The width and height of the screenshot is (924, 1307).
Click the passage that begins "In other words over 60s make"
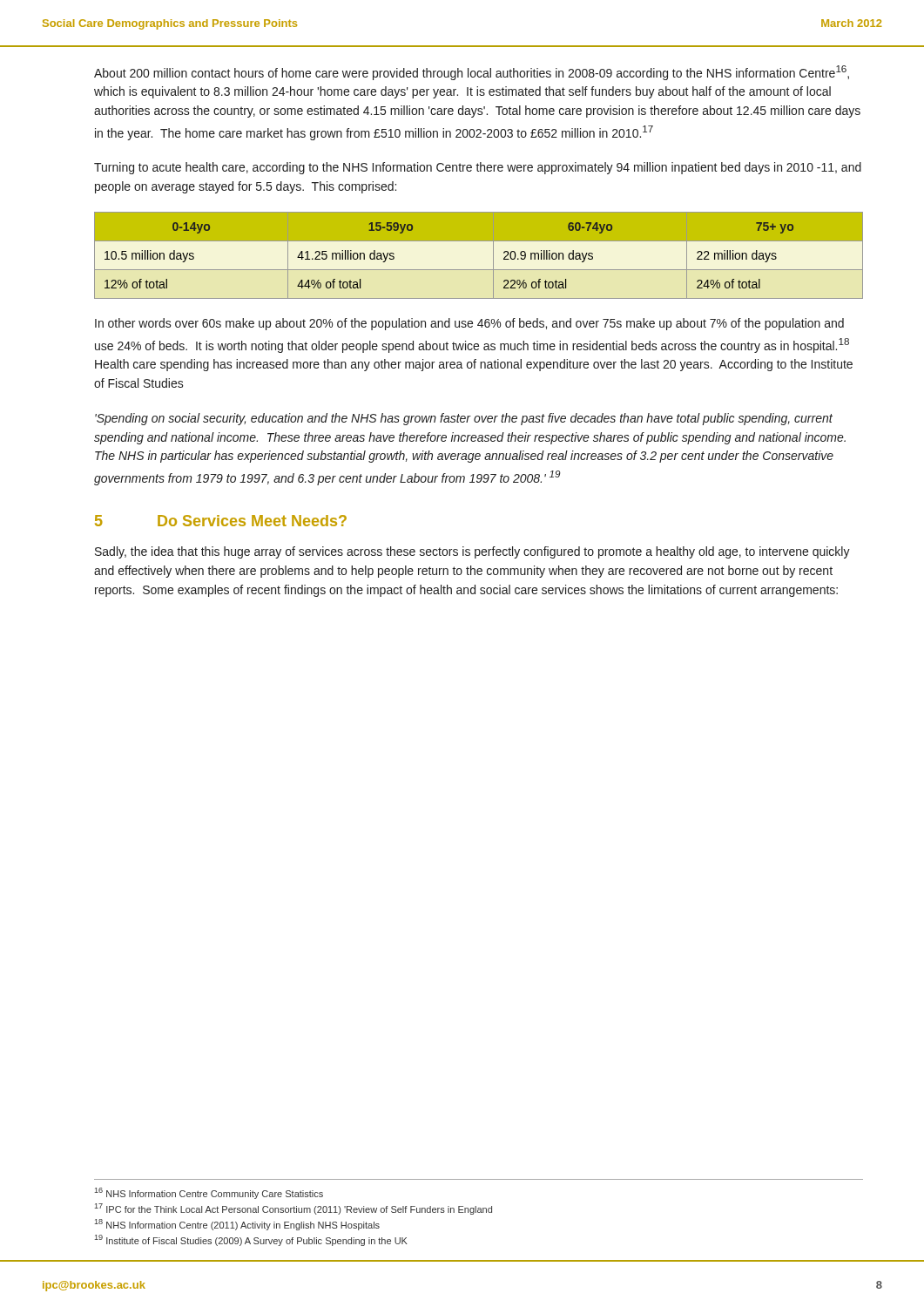click(x=474, y=354)
